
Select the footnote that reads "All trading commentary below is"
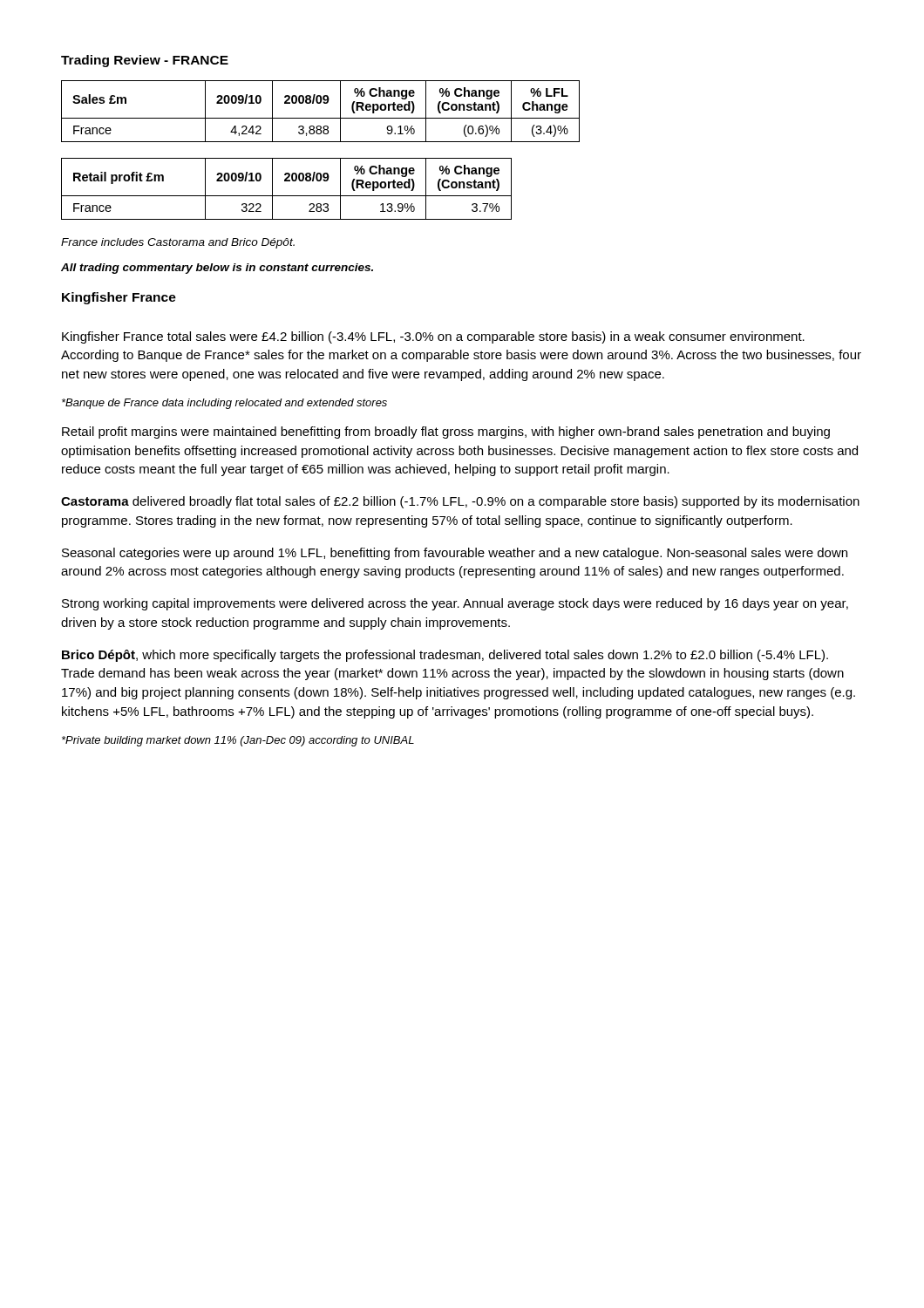pos(218,267)
